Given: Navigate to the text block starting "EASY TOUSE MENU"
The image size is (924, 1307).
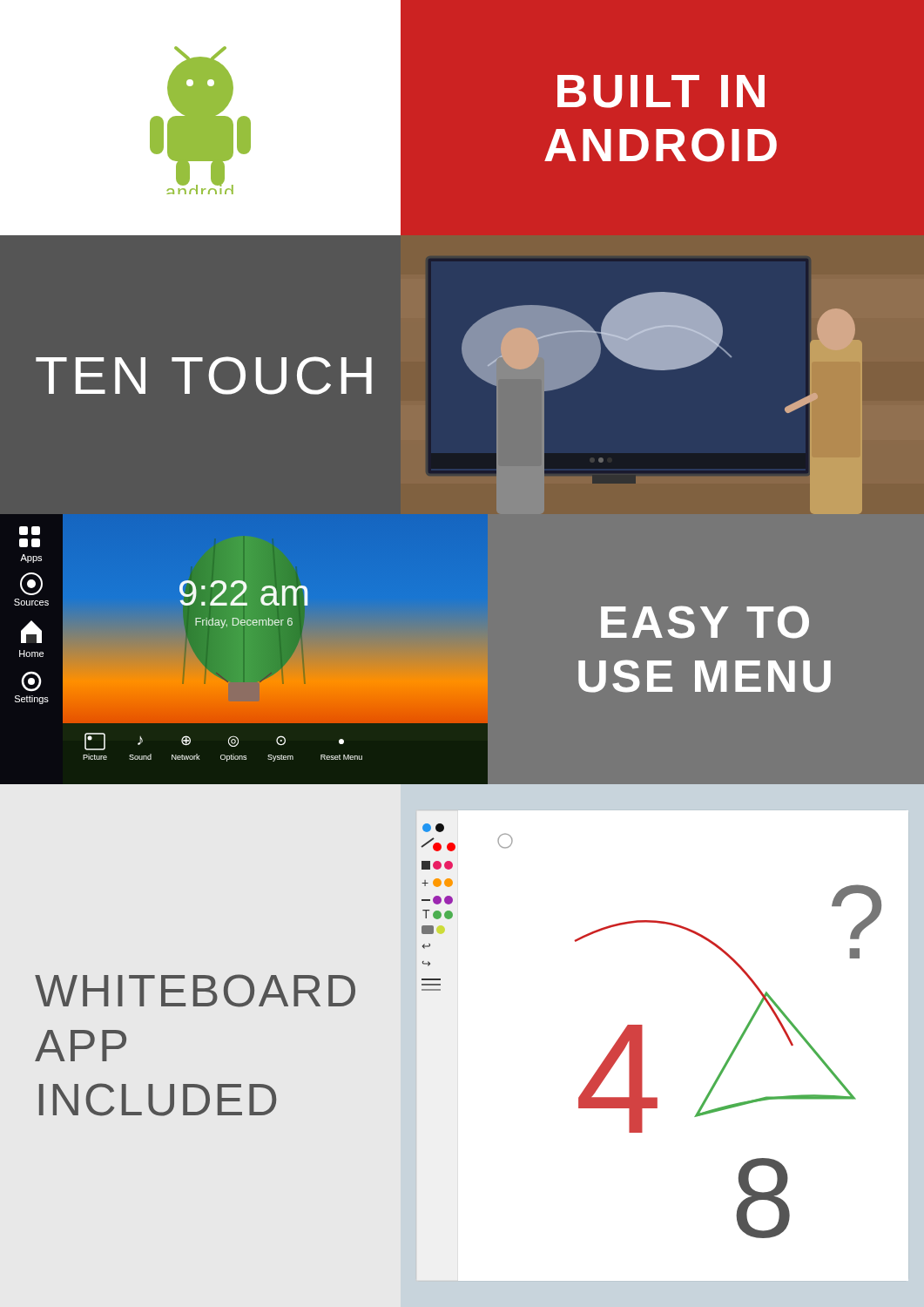Looking at the screenshot, I should point(706,649).
